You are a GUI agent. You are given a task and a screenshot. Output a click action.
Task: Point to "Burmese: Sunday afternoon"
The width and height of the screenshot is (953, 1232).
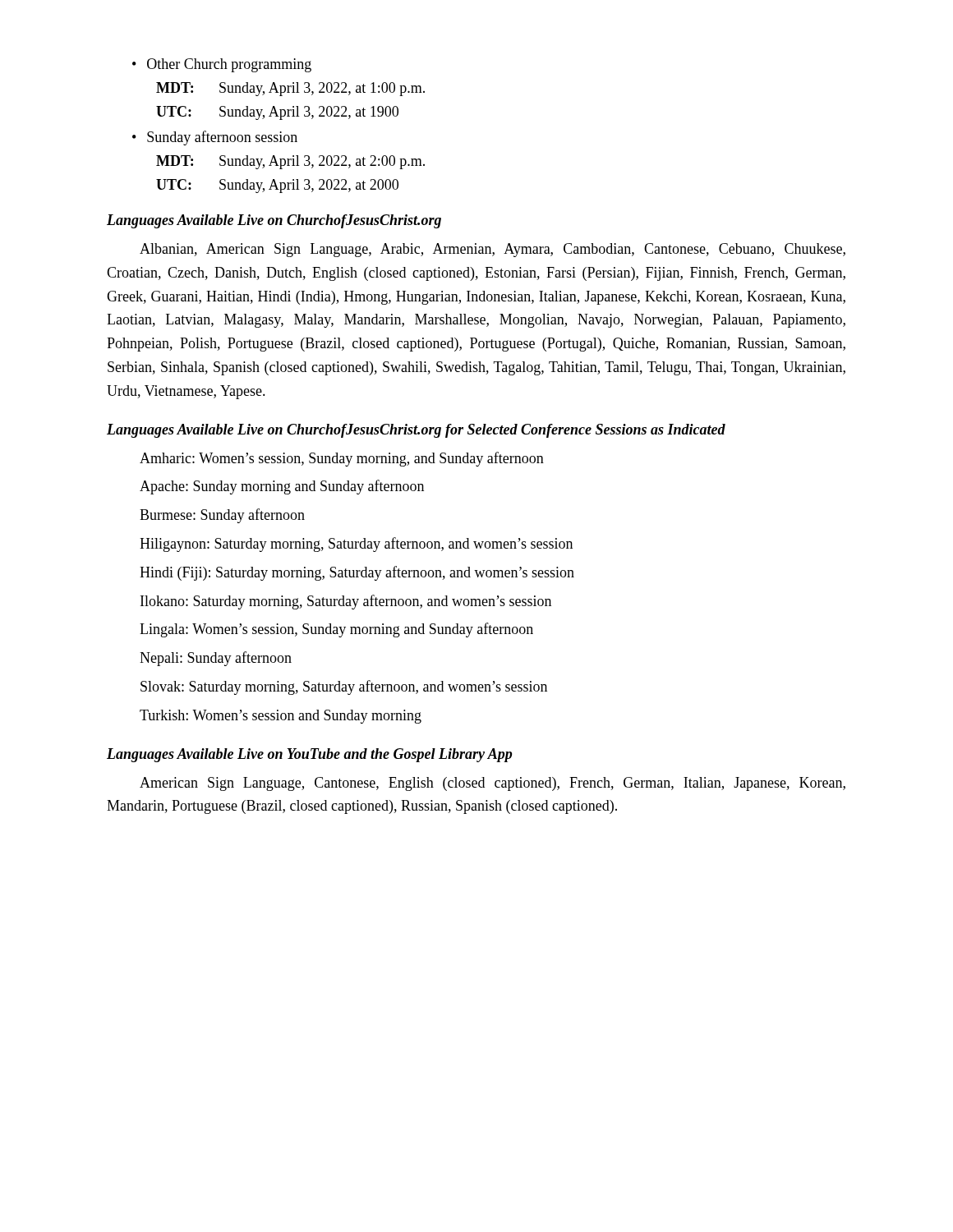(x=222, y=515)
